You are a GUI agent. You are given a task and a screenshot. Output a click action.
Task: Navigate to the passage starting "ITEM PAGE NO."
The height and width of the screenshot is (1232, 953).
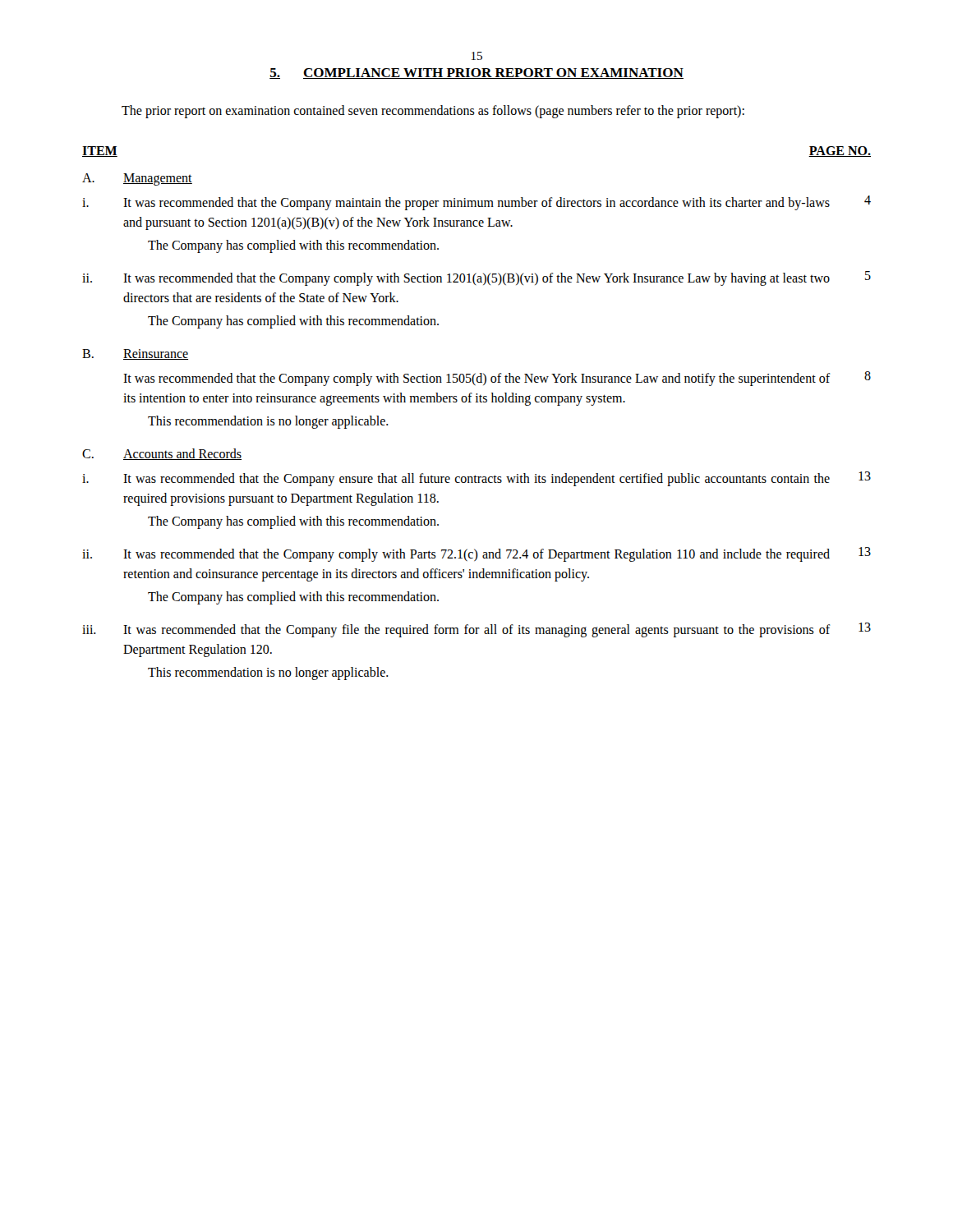tap(100, 152)
